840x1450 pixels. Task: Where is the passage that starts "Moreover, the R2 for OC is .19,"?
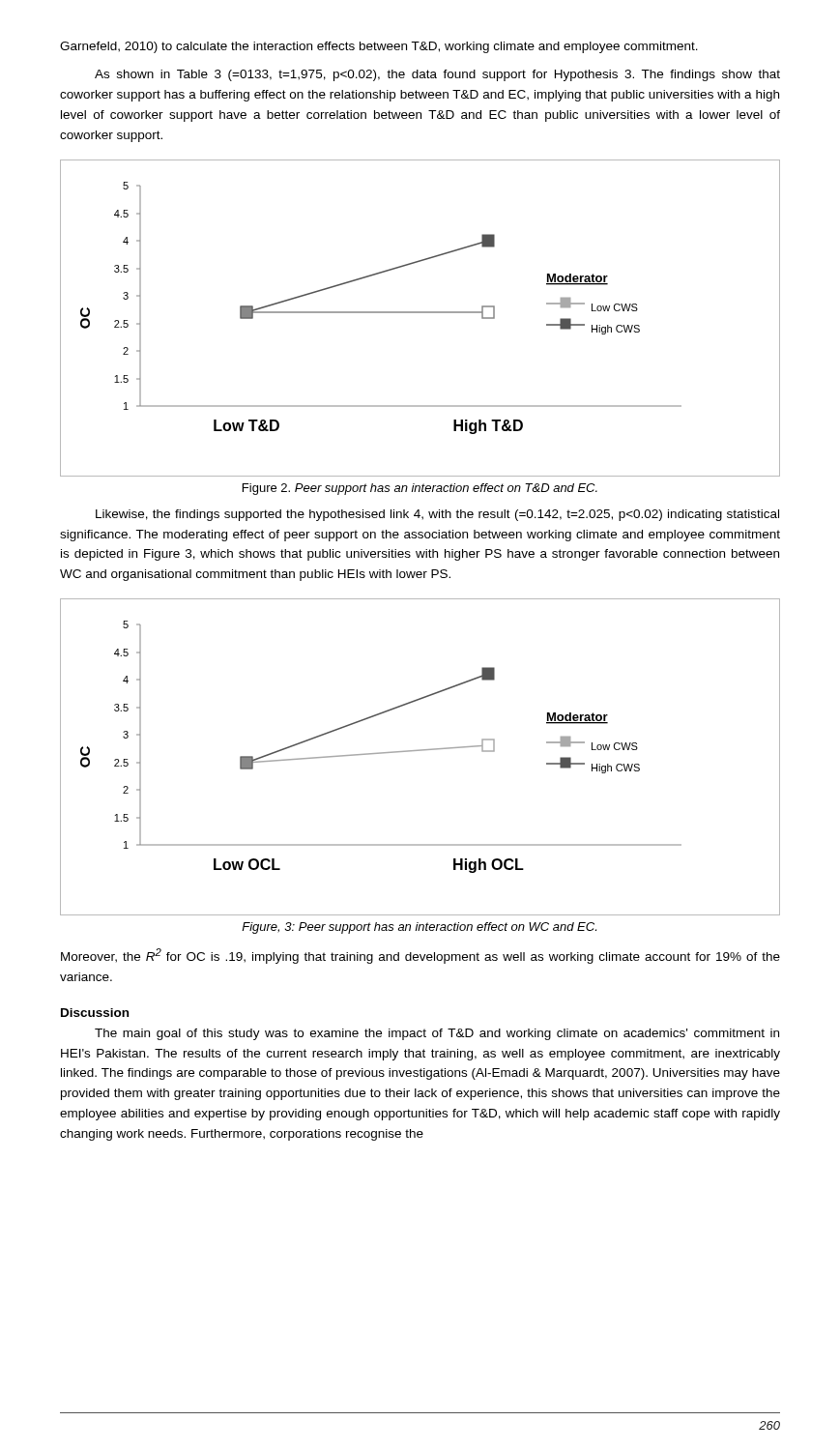(x=420, y=965)
